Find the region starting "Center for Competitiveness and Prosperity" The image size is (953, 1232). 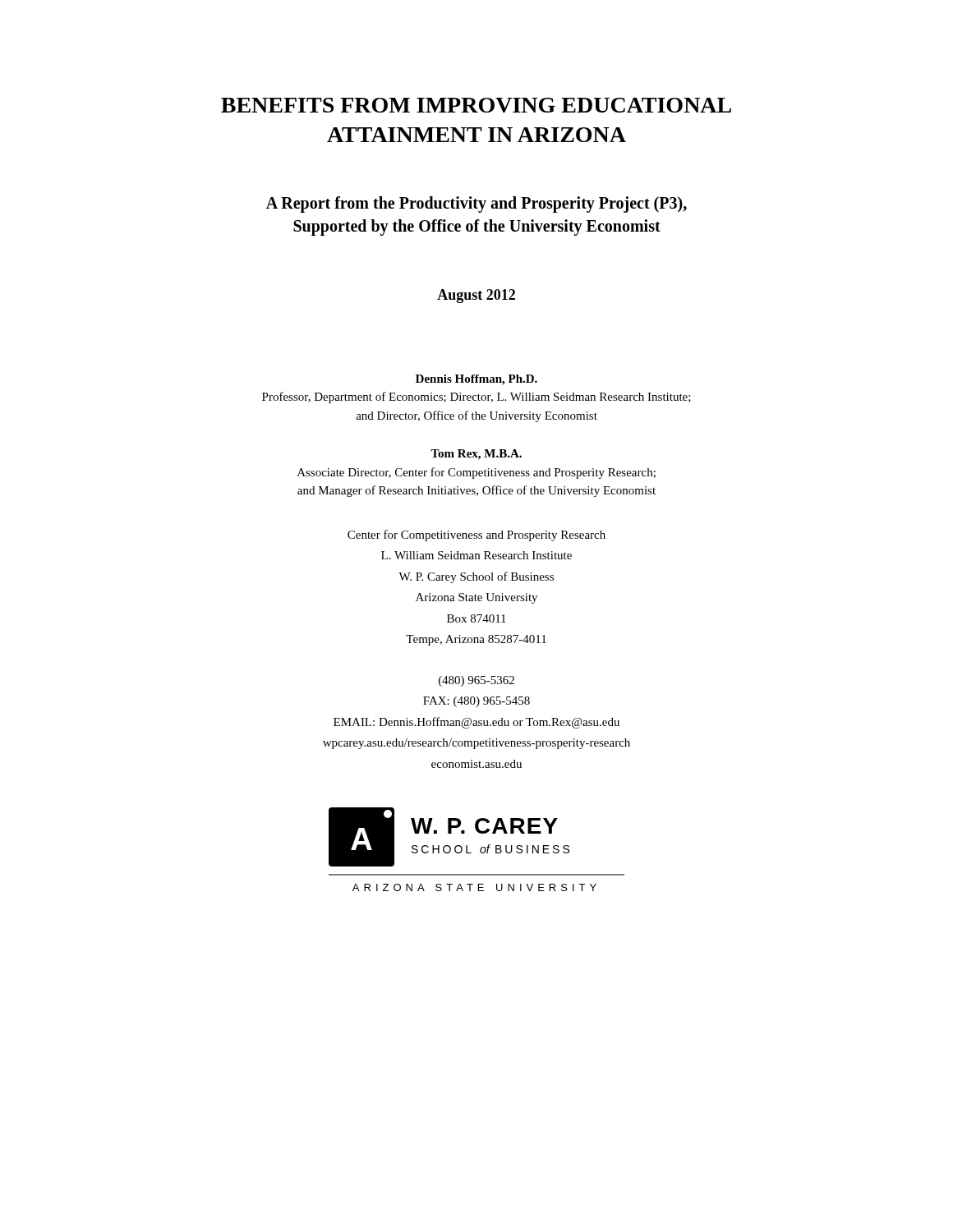pos(476,587)
